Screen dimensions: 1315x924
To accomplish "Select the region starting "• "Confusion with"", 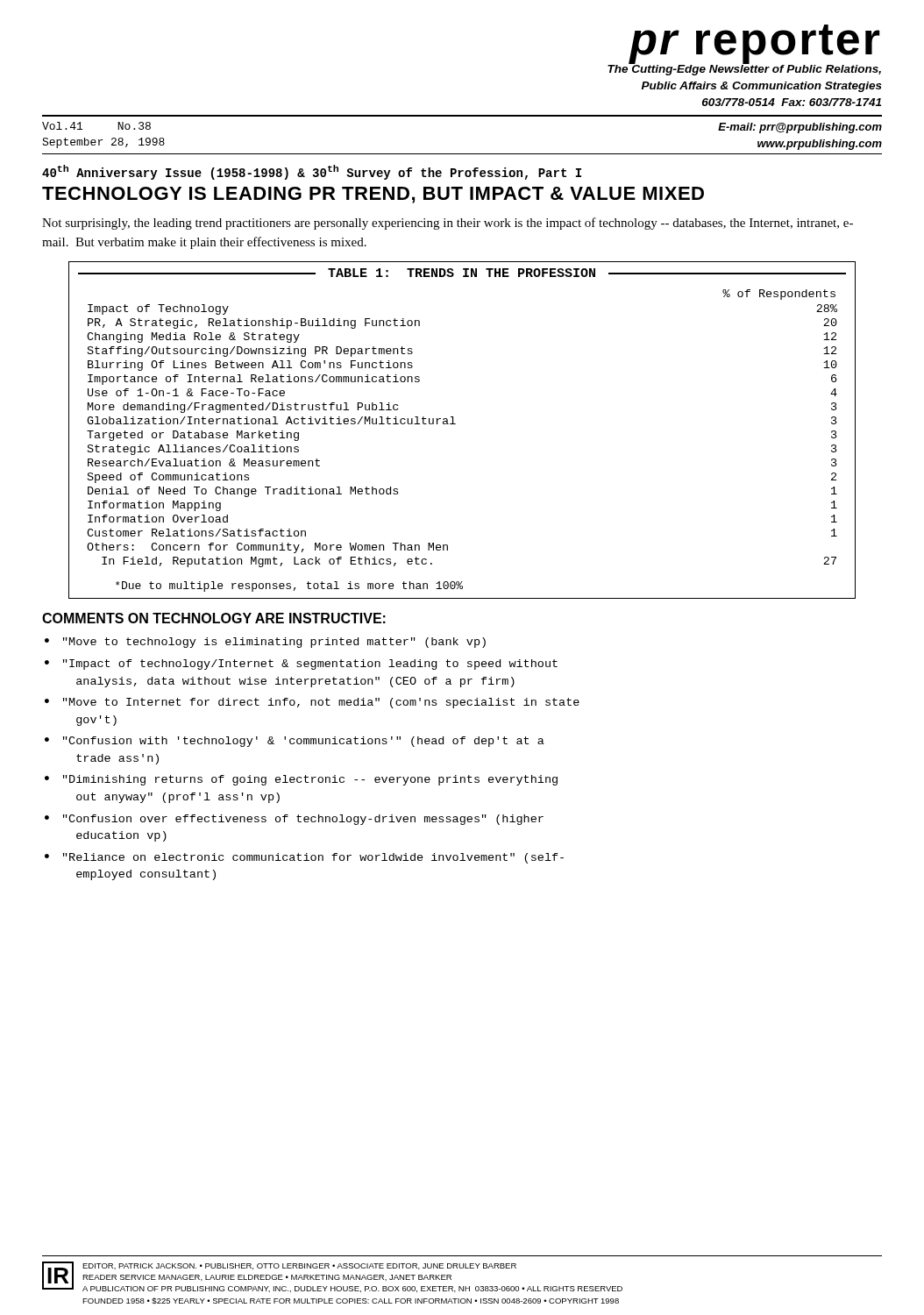I will (x=462, y=750).
